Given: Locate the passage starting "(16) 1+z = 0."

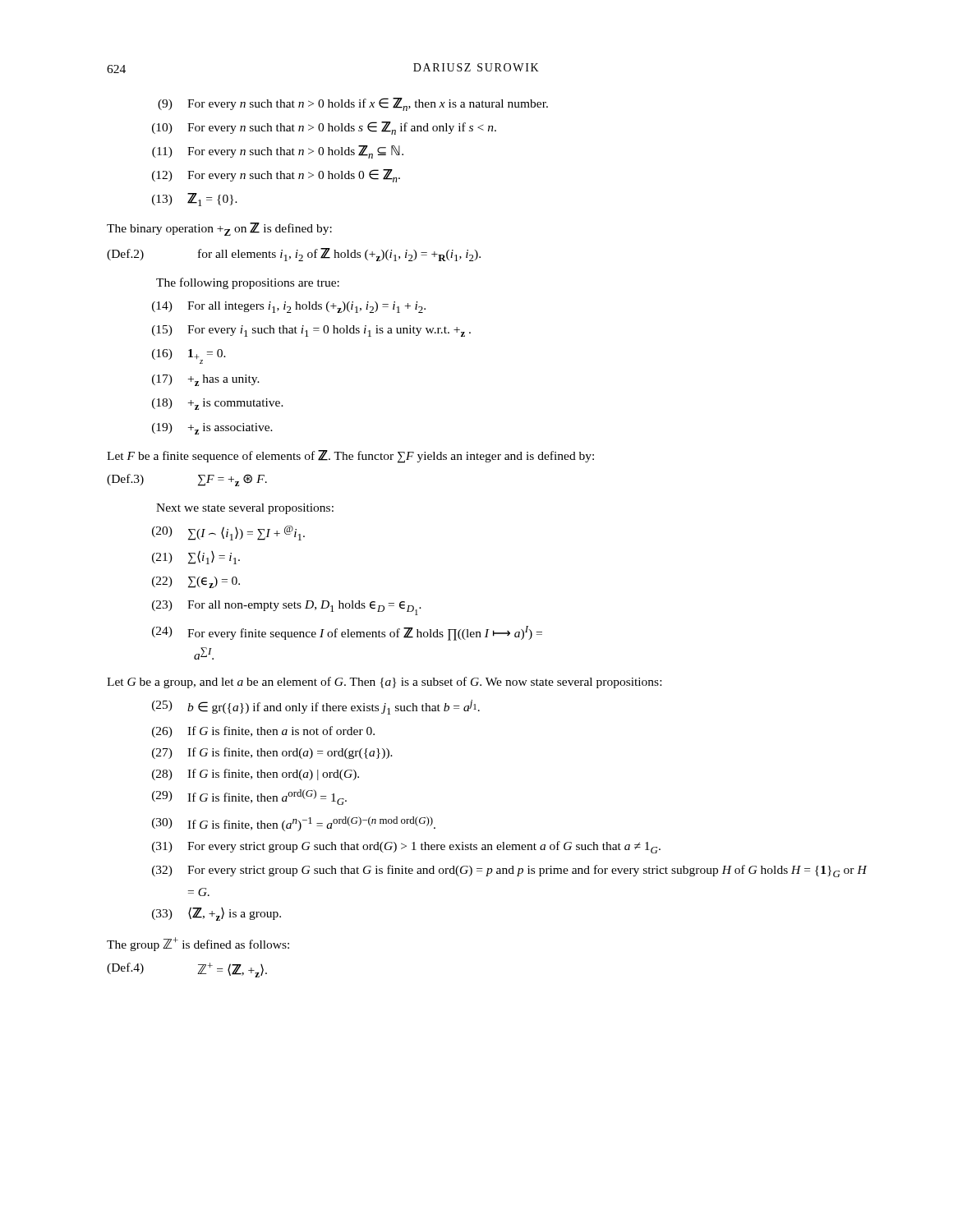Looking at the screenshot, I should click(189, 356).
